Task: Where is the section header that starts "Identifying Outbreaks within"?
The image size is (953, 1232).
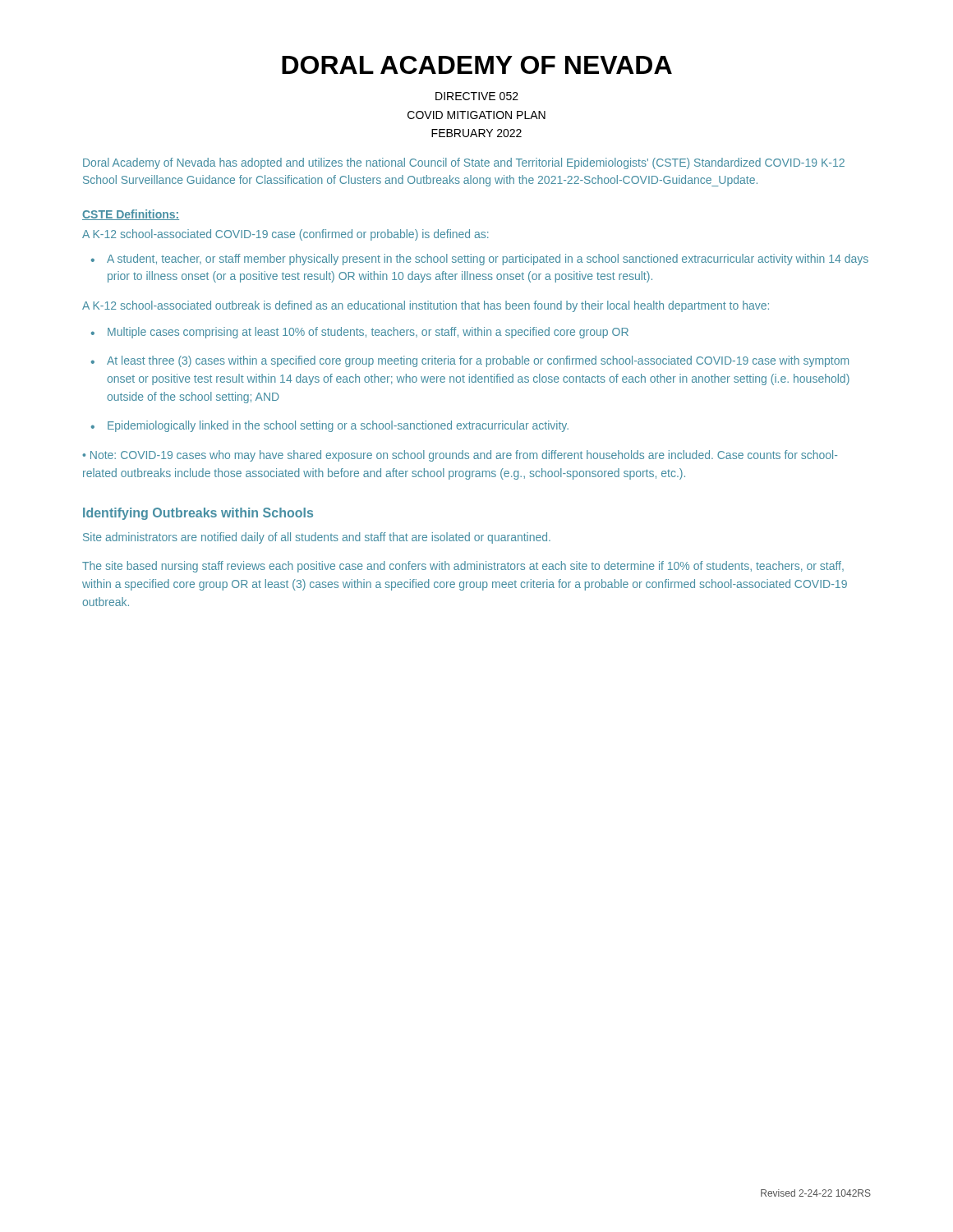Action: pos(198,513)
